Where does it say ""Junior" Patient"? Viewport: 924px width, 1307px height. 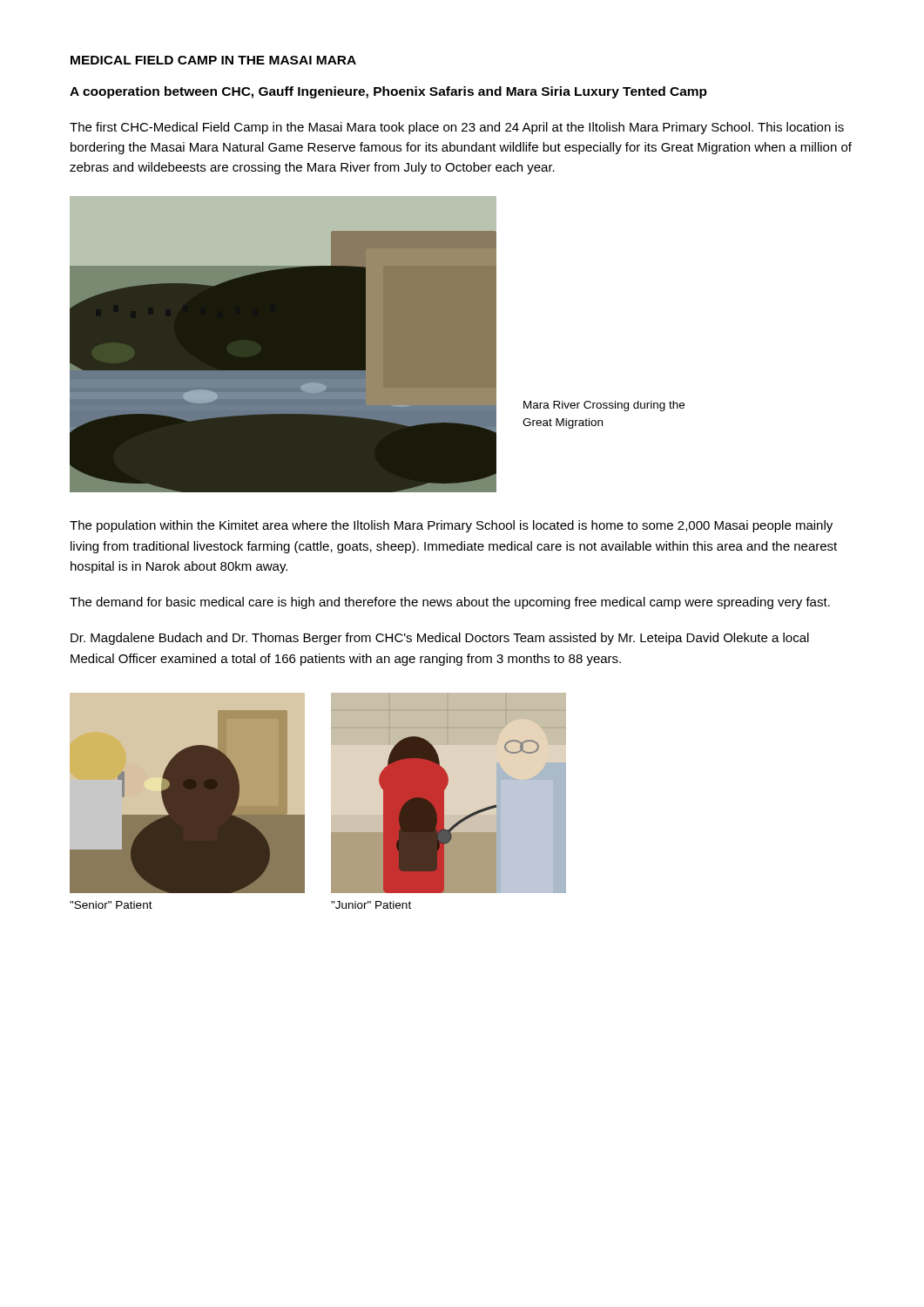(x=371, y=905)
